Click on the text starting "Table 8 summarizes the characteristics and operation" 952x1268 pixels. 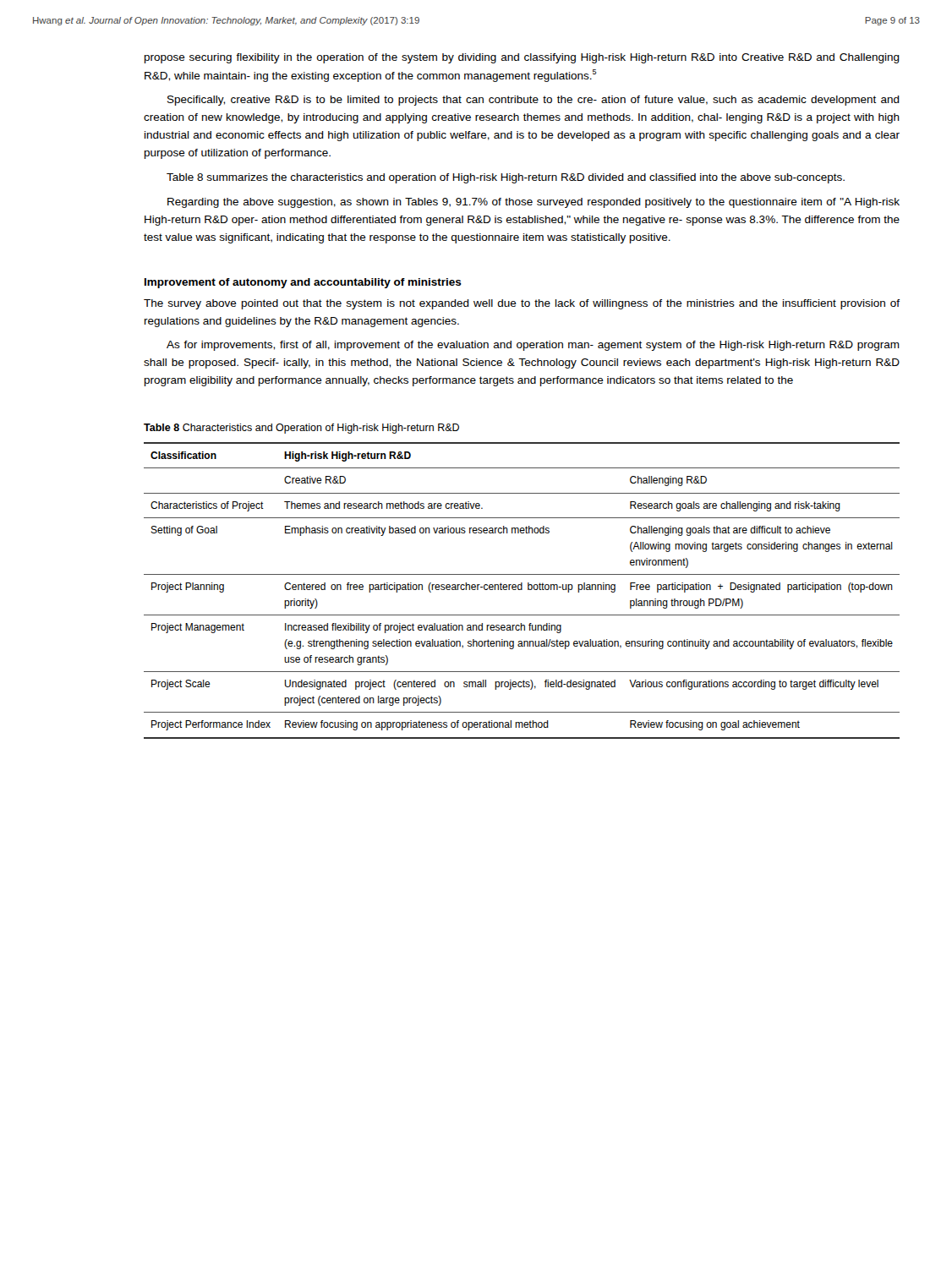coord(522,178)
